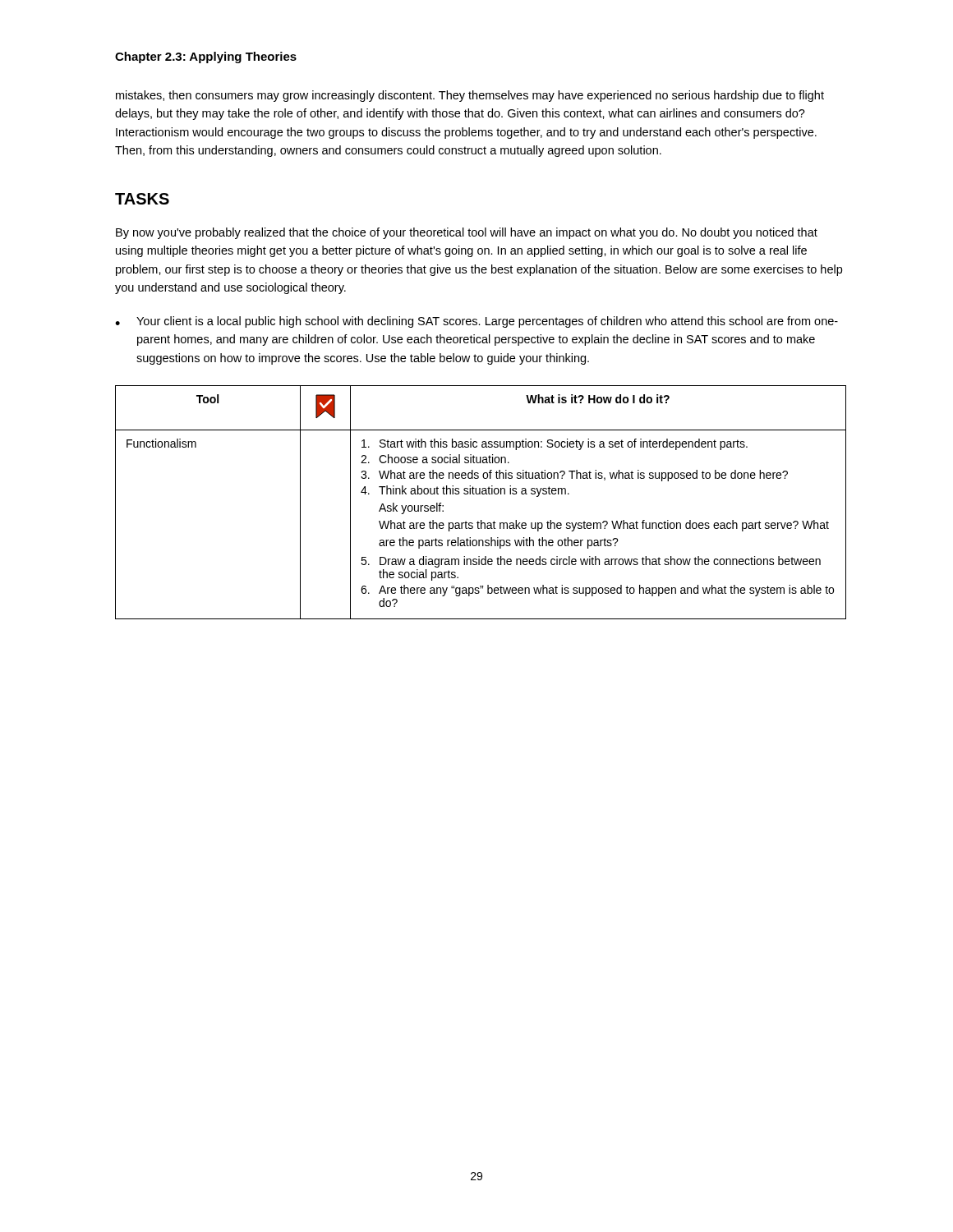Click on the list item that says "• Your client is a local"
This screenshot has height=1232, width=953.
click(481, 340)
